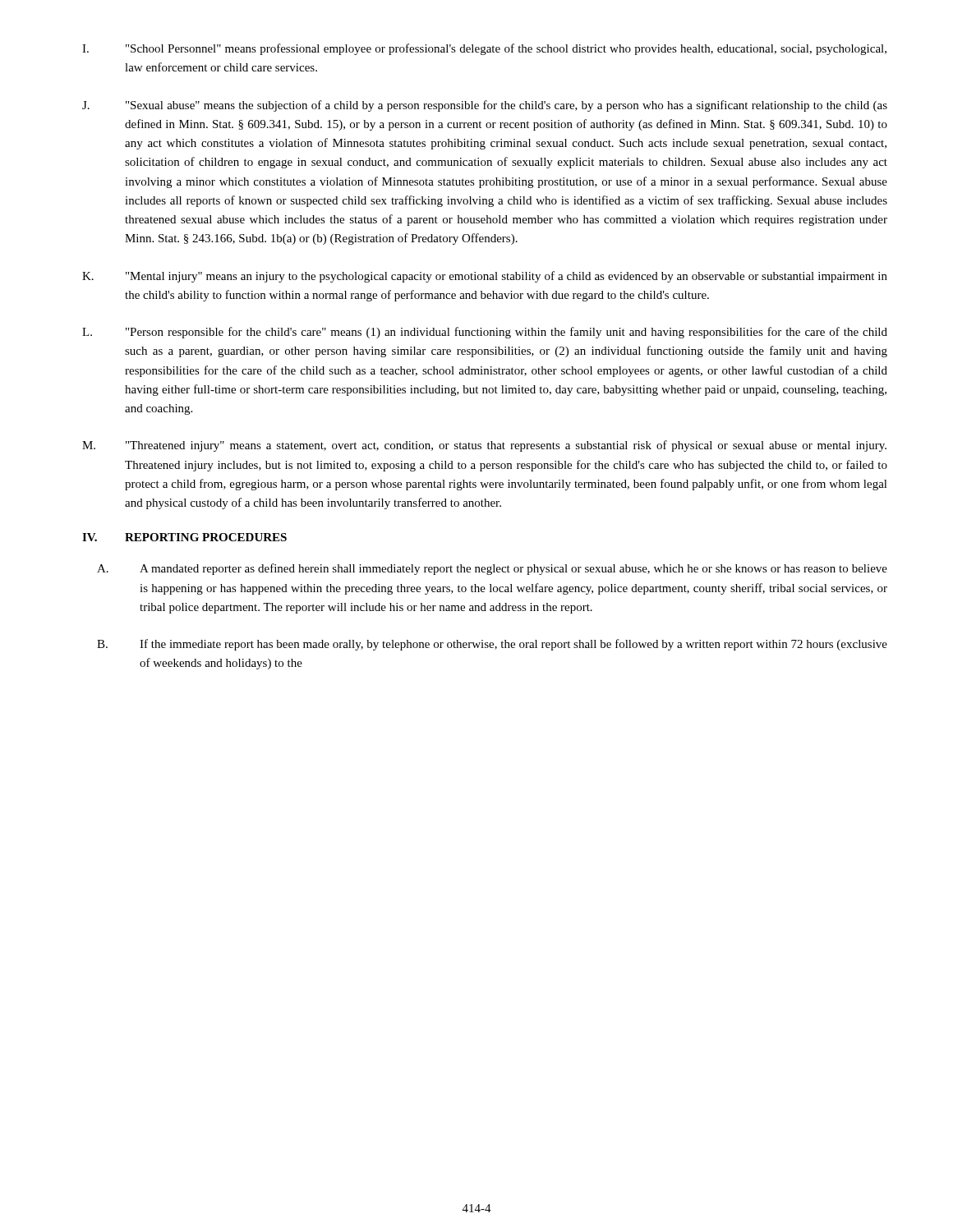Find the text block starting "I. "School Personnel" means professional employee"
The height and width of the screenshot is (1232, 953).
485,59
